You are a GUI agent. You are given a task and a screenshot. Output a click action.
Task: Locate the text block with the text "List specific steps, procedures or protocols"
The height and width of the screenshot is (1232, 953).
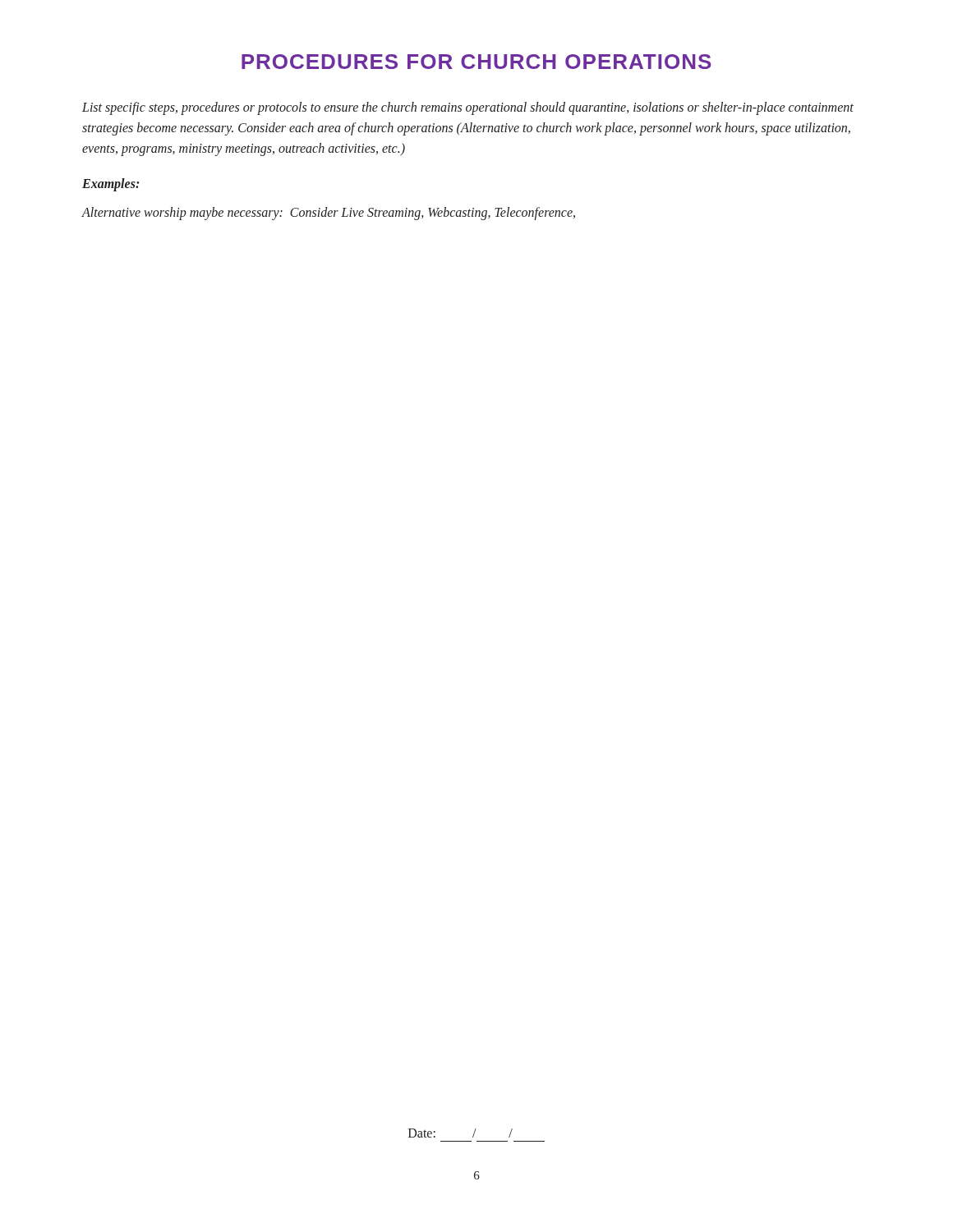(x=468, y=128)
